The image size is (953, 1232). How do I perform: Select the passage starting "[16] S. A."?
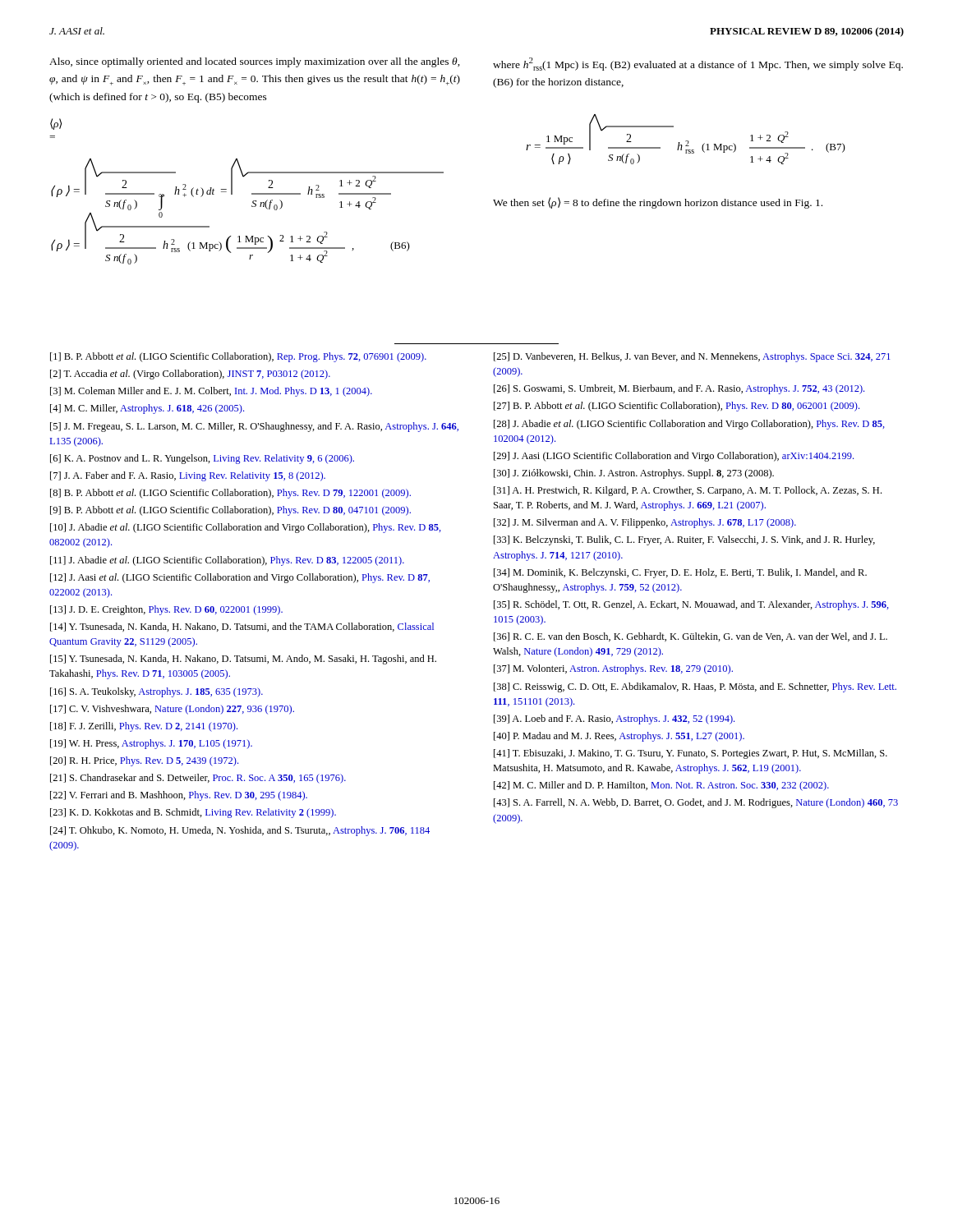click(156, 691)
